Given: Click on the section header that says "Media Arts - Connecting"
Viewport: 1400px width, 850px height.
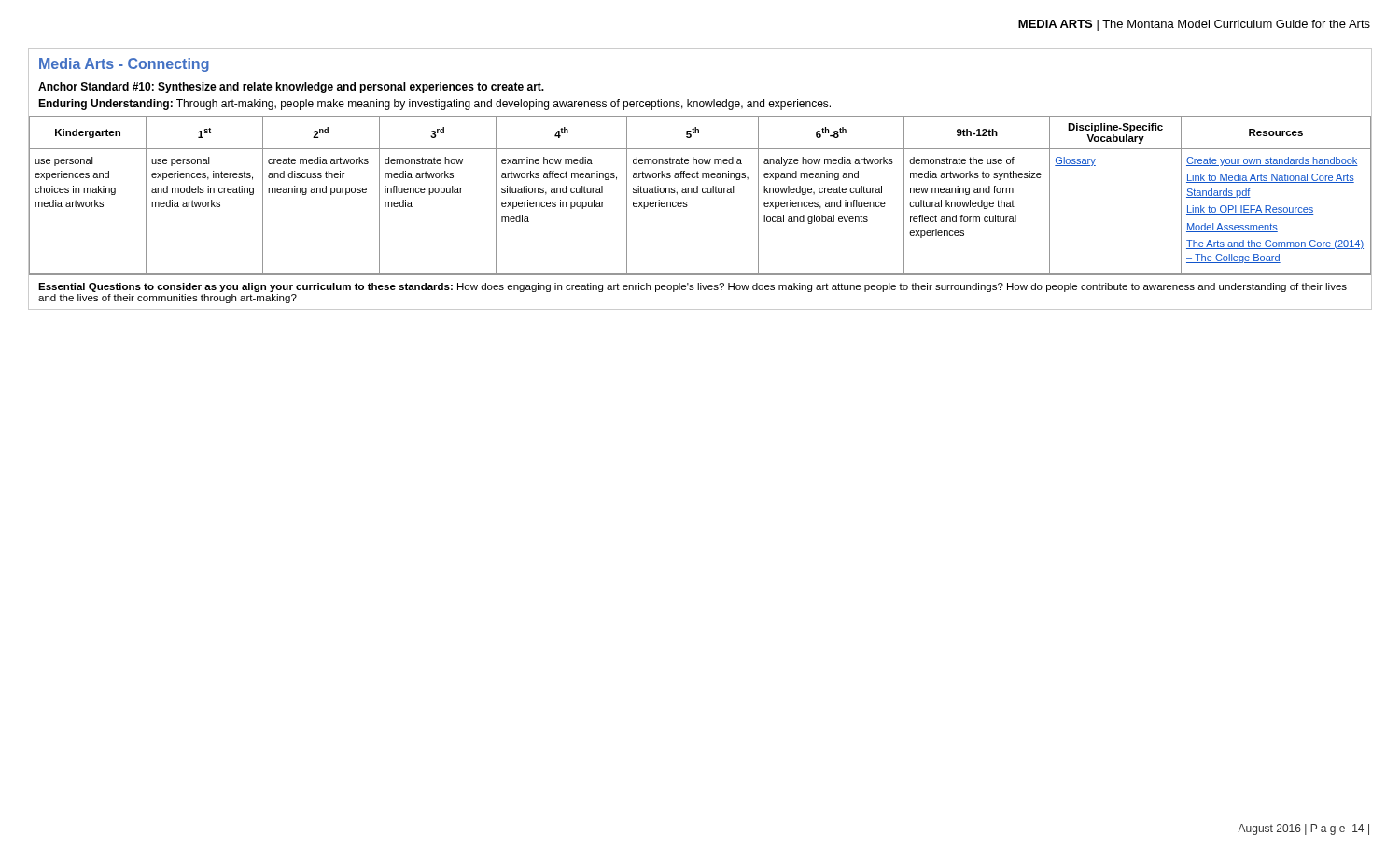Looking at the screenshot, I should pos(124,64).
